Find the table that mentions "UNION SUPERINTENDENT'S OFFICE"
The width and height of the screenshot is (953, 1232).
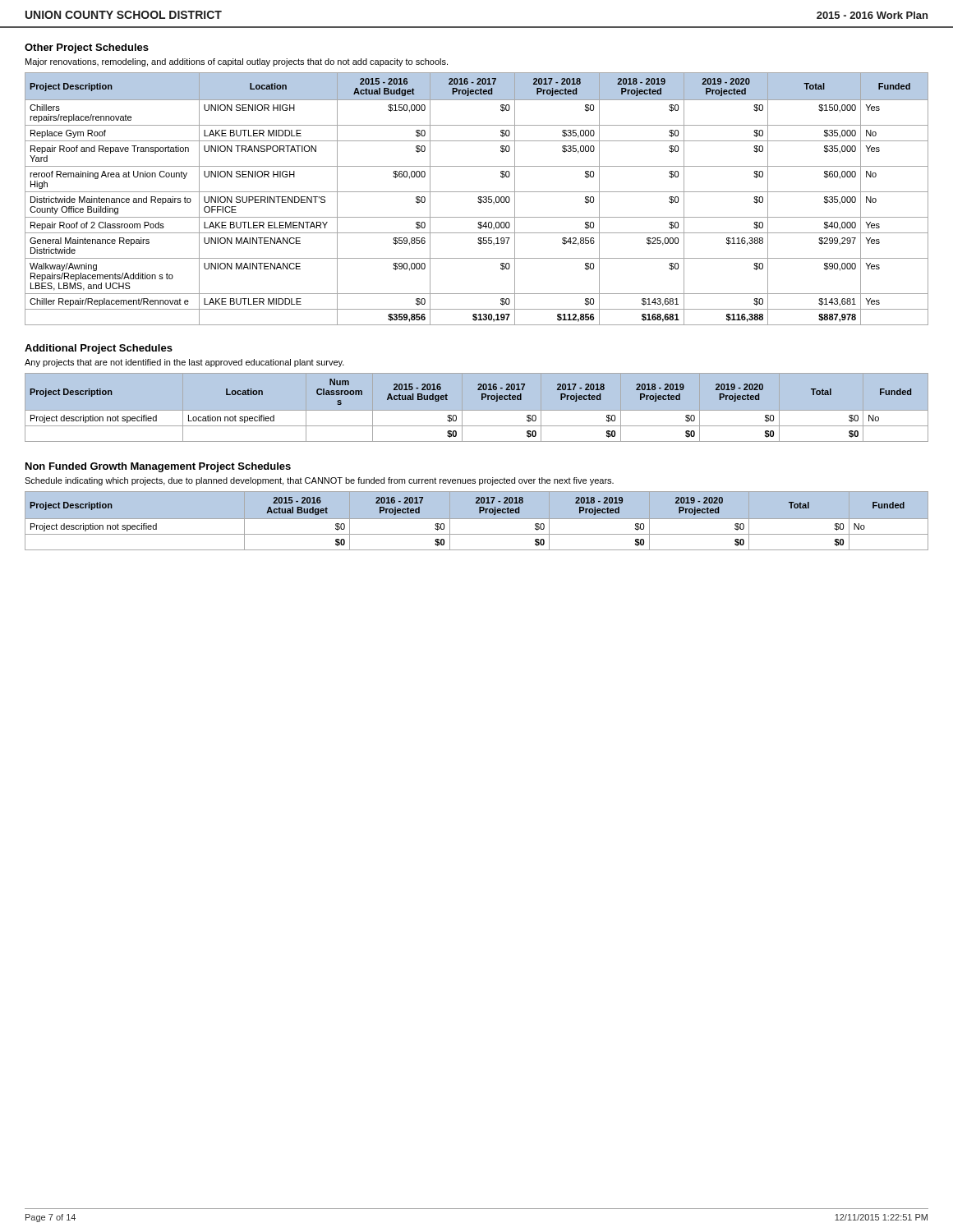coord(476,199)
